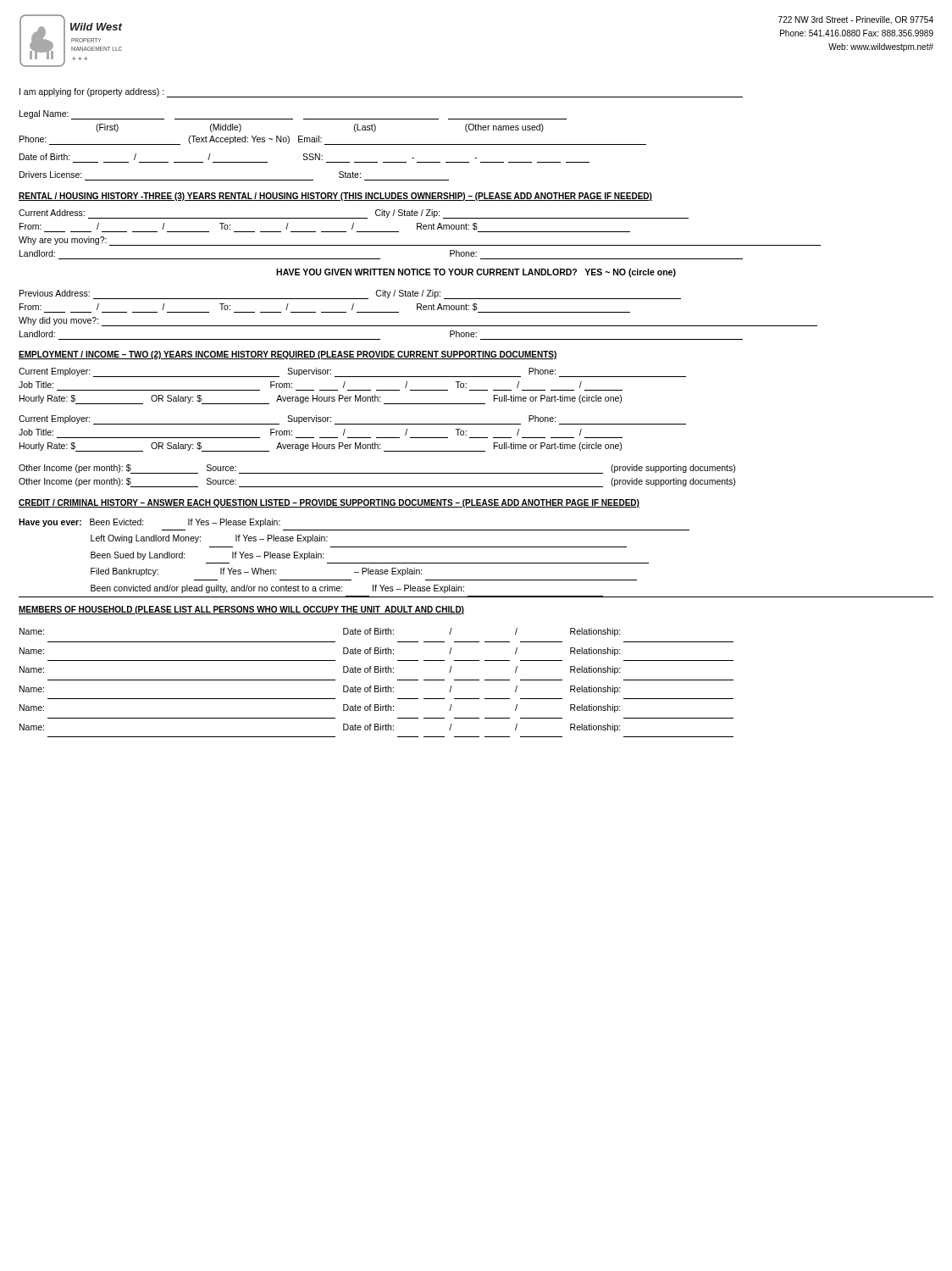Click the passage that begins "Current Address: City /"
952x1271 pixels.
354,213
